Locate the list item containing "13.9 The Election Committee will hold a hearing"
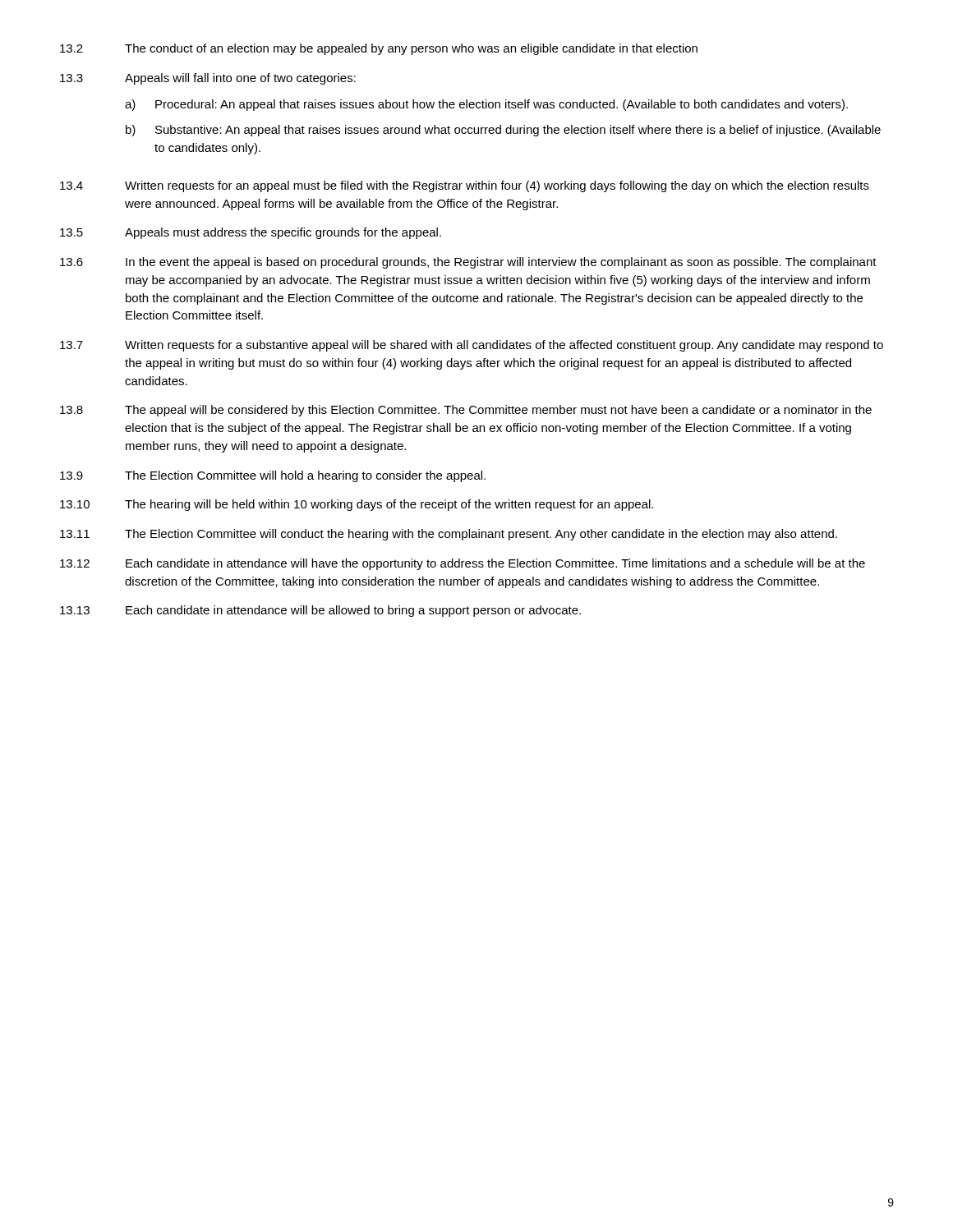953x1232 pixels. pos(476,475)
